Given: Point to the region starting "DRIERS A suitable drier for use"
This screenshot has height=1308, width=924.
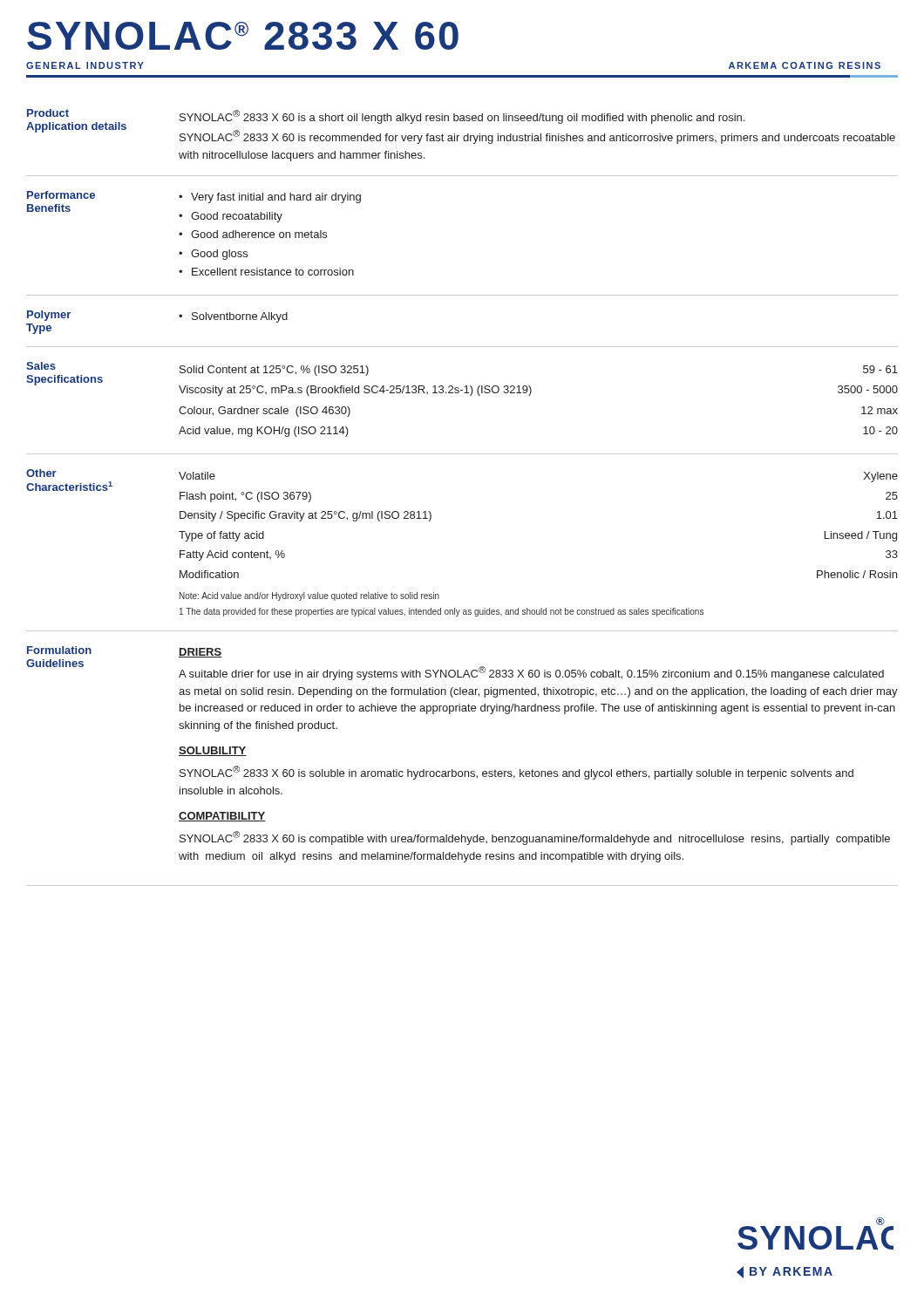Looking at the screenshot, I should click(x=538, y=687).
